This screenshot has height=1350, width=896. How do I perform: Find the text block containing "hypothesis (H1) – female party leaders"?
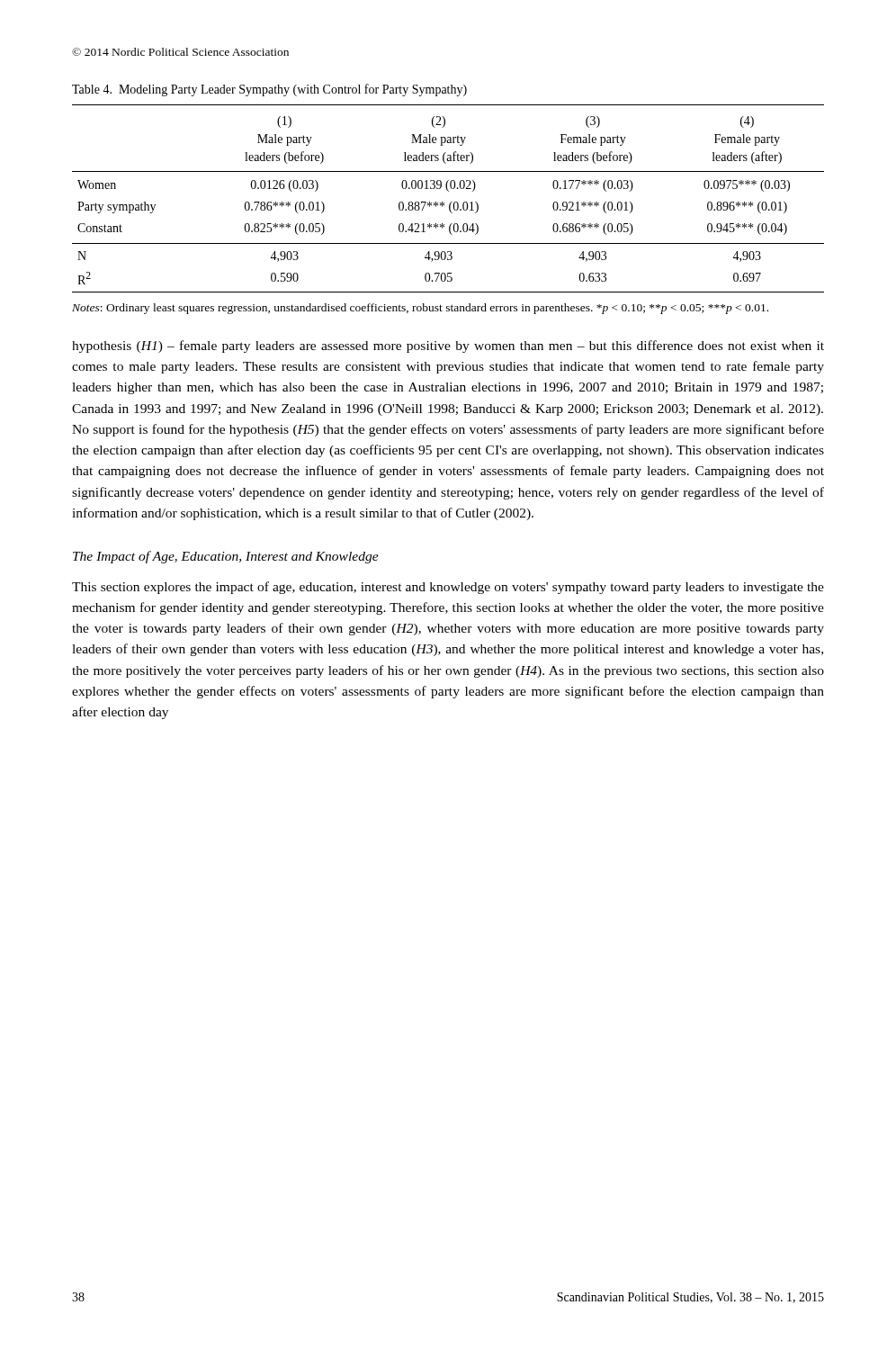coord(448,429)
